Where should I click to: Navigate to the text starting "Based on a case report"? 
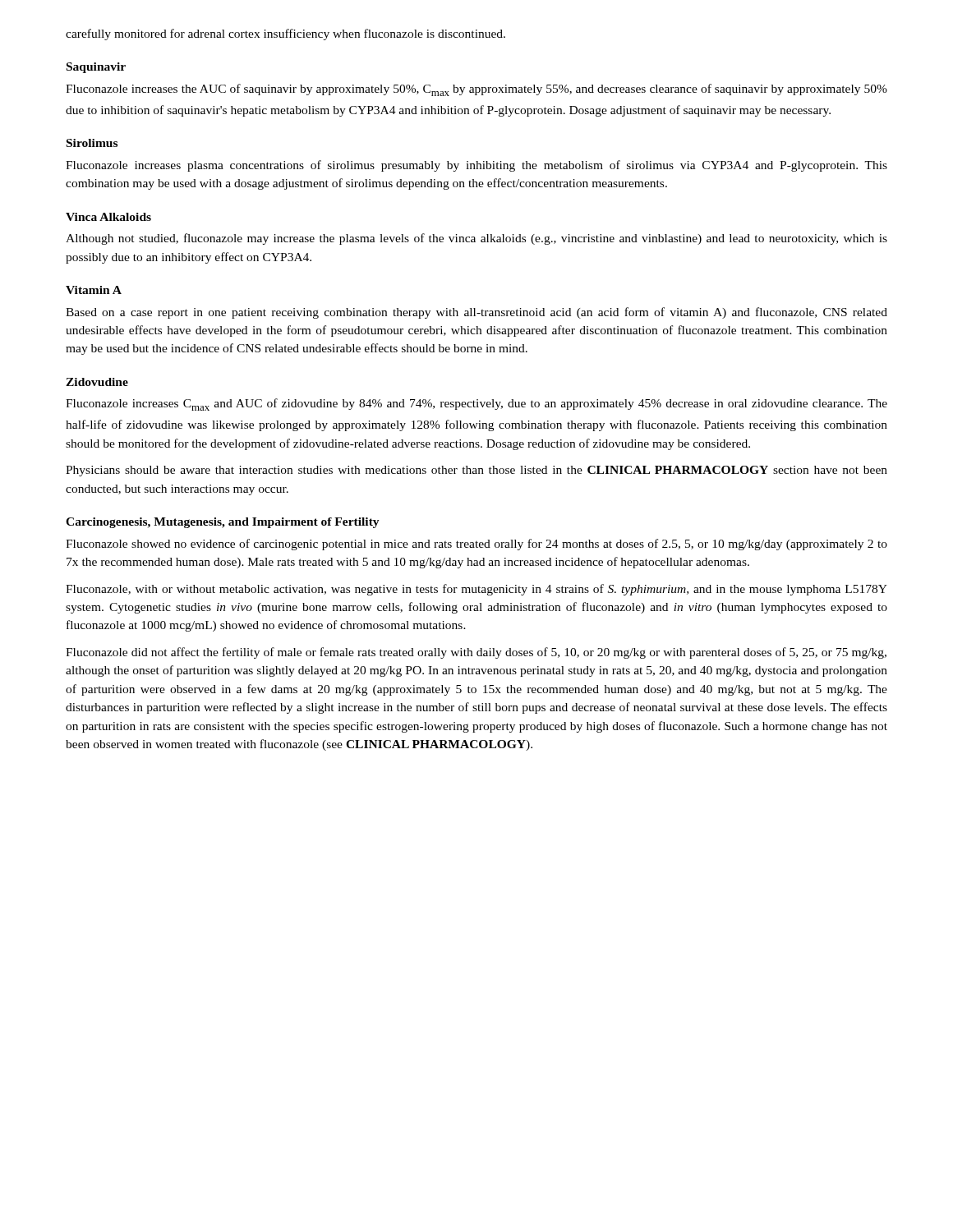pyautogui.click(x=476, y=330)
